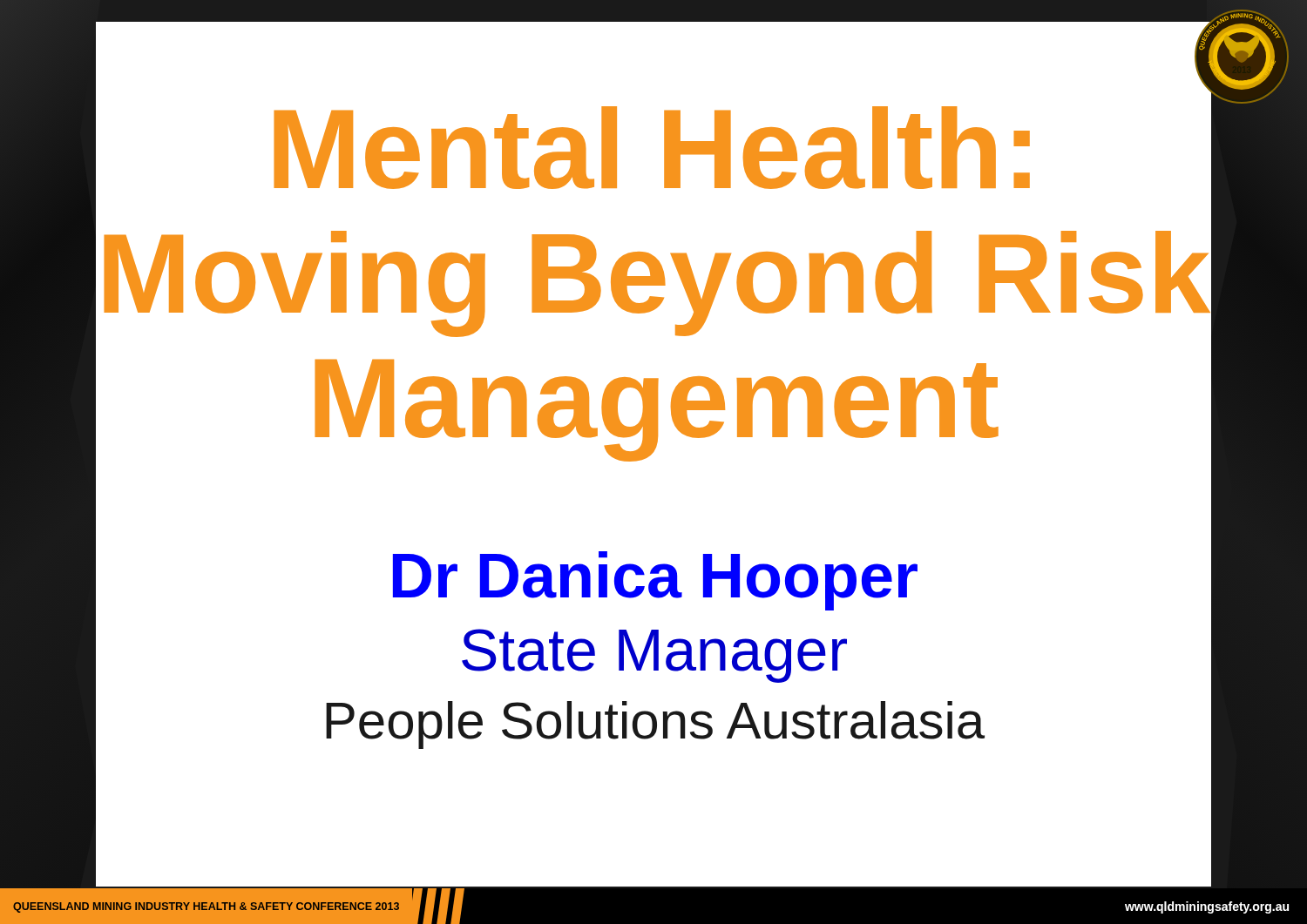Image resolution: width=1307 pixels, height=924 pixels.
Task: Locate the logo
Action: coord(1242,57)
